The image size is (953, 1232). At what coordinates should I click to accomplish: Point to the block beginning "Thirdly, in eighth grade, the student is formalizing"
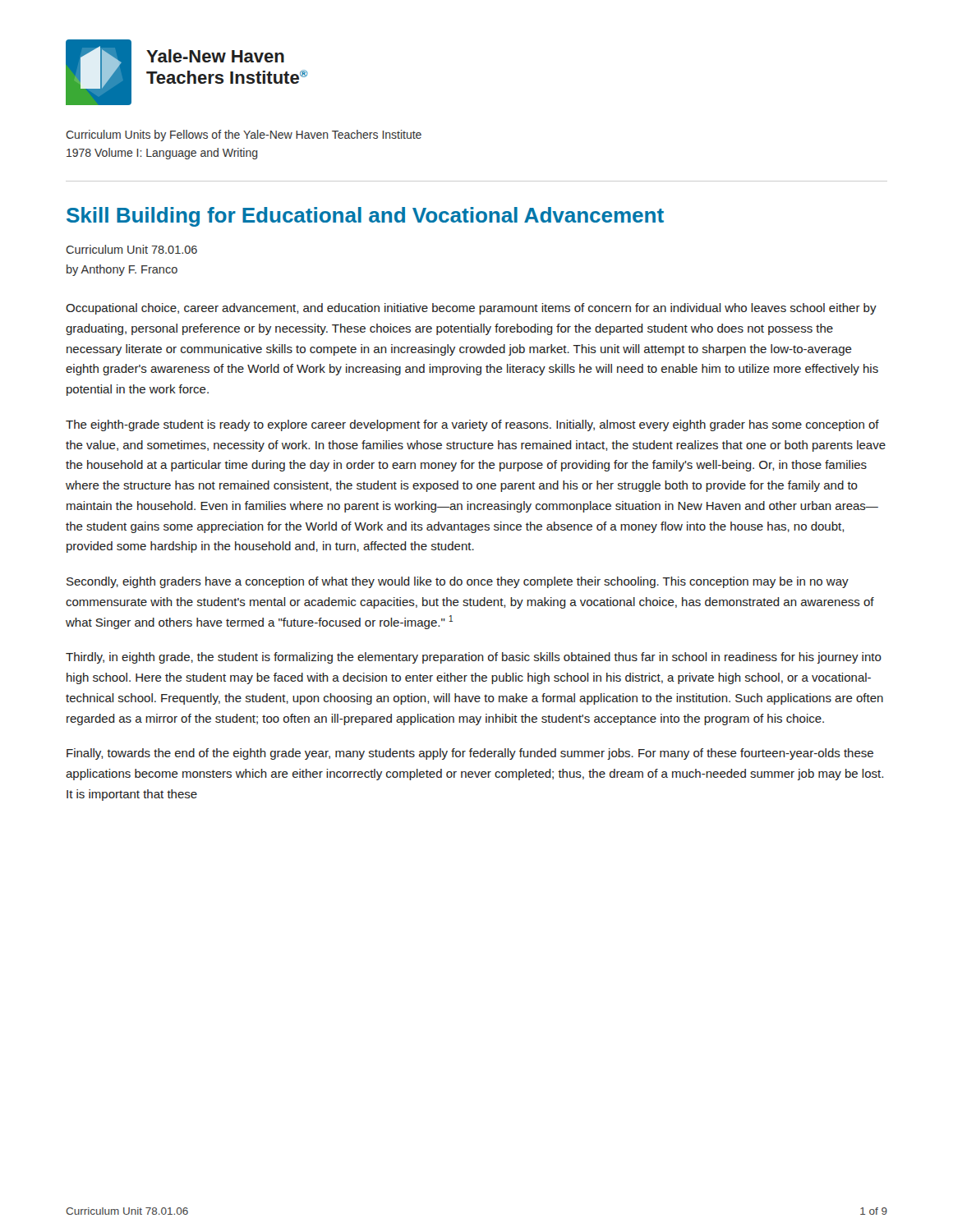[x=475, y=687]
